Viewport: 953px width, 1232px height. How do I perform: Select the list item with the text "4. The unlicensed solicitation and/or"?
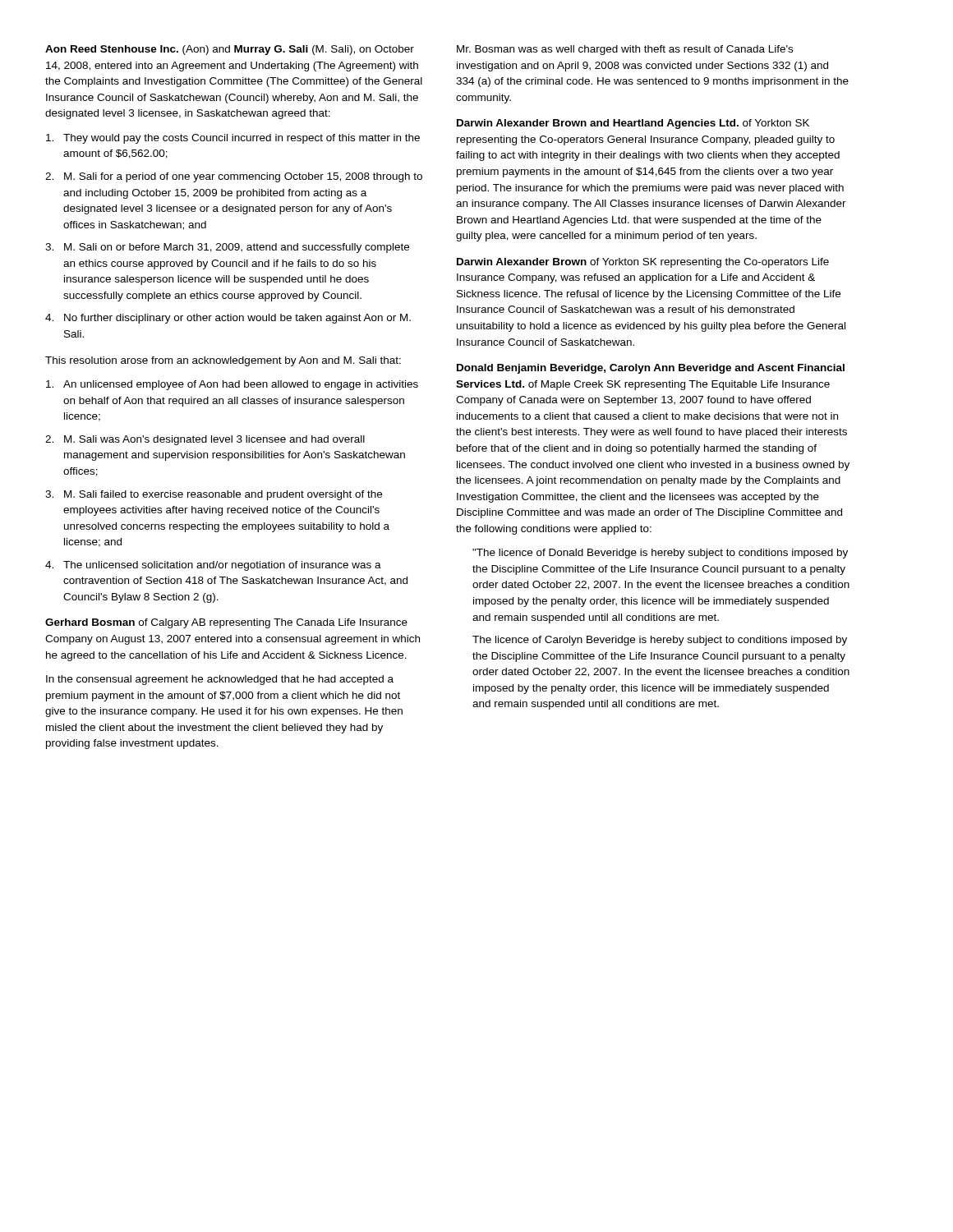pyautogui.click(x=234, y=581)
